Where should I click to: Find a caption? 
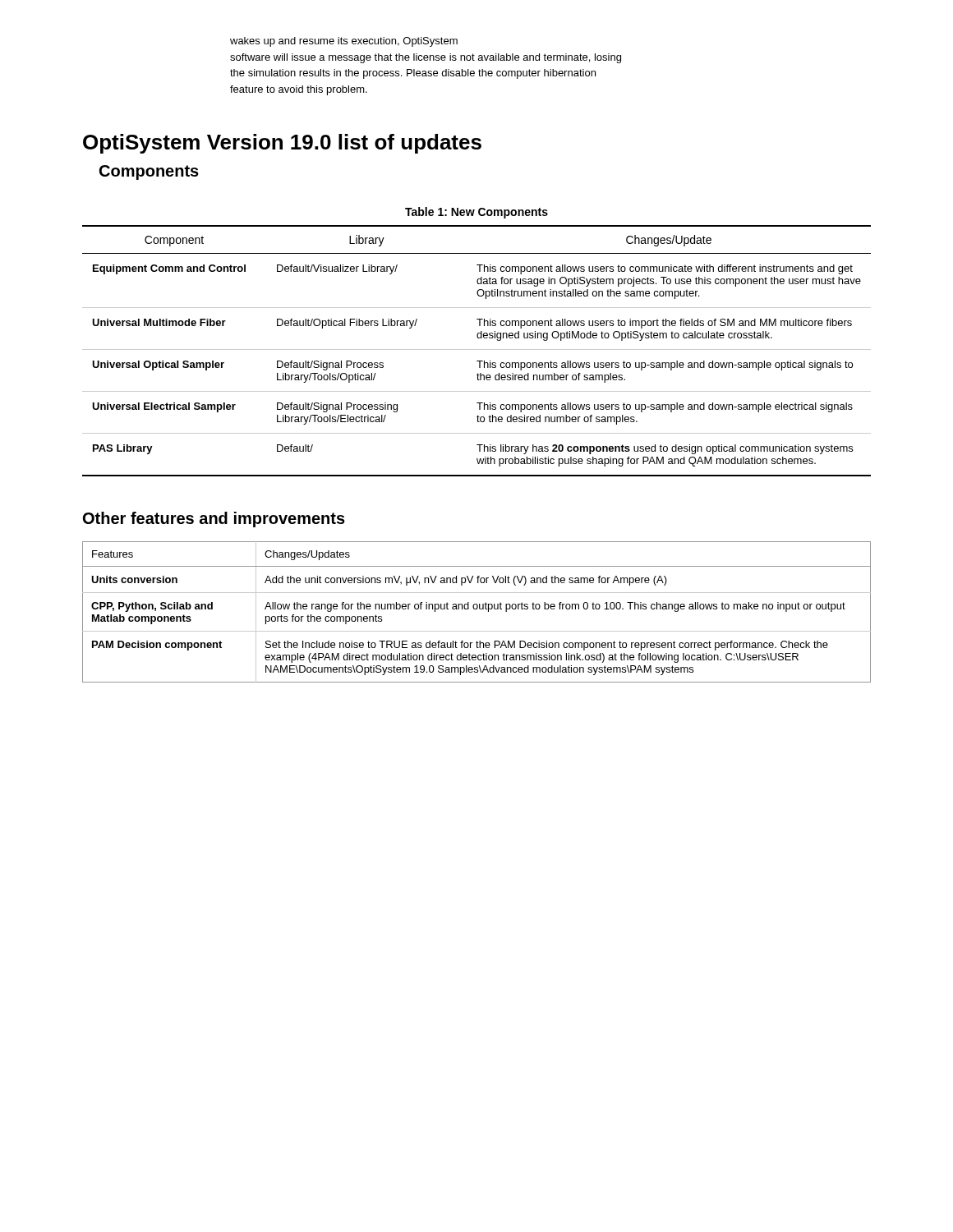coord(476,212)
